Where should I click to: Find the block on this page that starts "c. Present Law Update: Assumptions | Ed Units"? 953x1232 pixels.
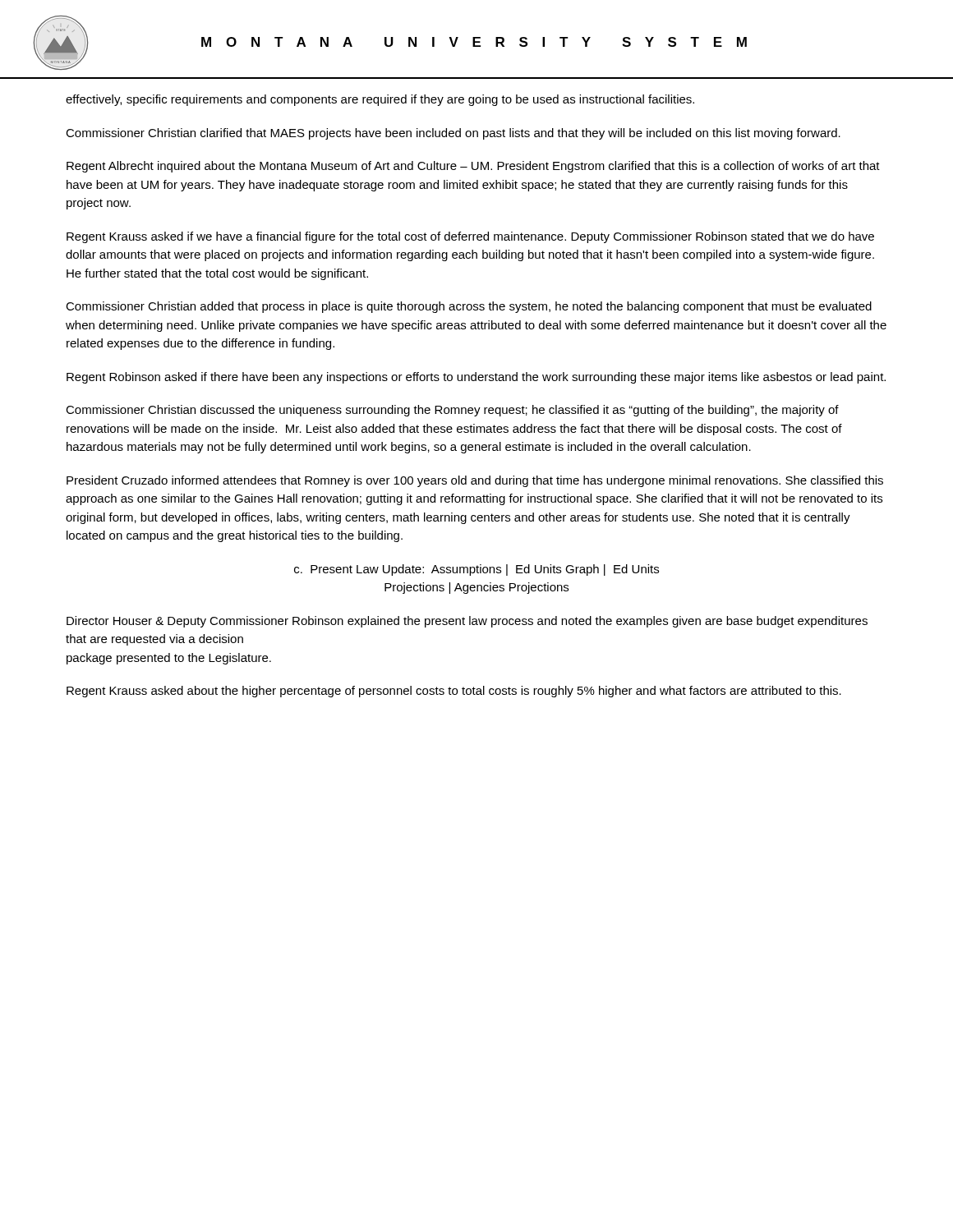coord(476,578)
